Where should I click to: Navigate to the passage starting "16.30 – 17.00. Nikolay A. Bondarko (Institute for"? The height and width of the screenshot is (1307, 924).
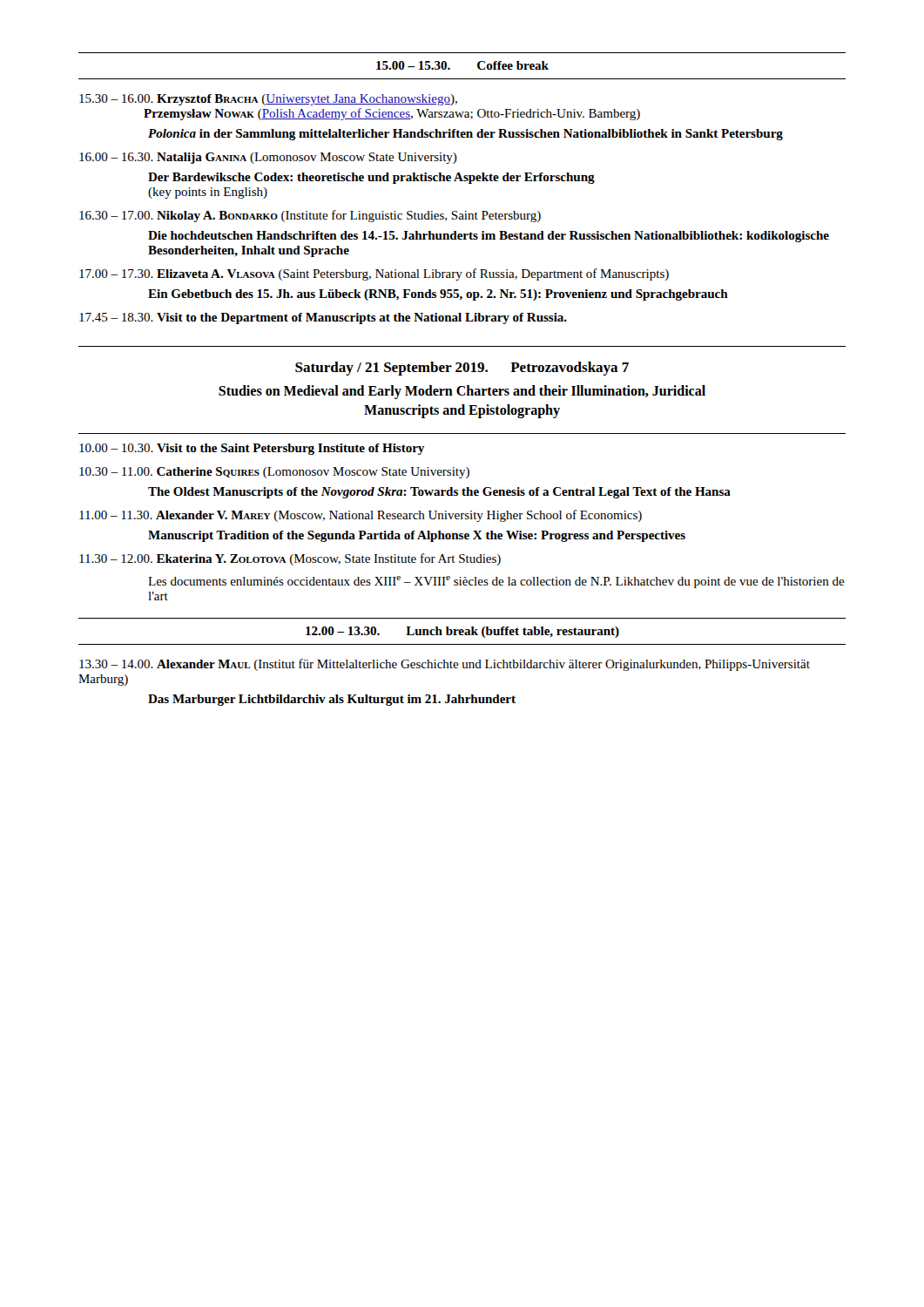pos(462,233)
